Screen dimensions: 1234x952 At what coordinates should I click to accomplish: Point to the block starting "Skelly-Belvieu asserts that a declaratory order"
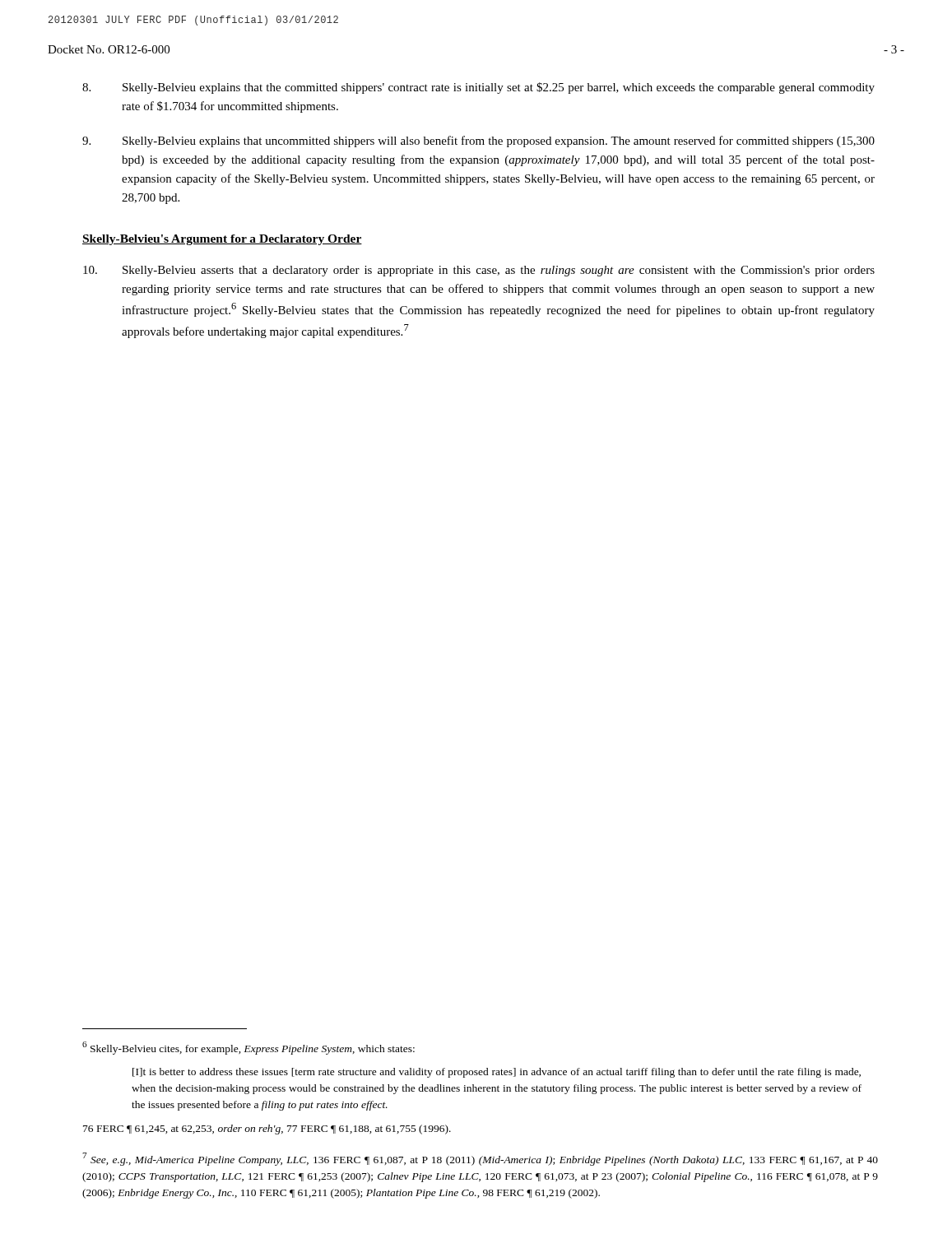(478, 301)
